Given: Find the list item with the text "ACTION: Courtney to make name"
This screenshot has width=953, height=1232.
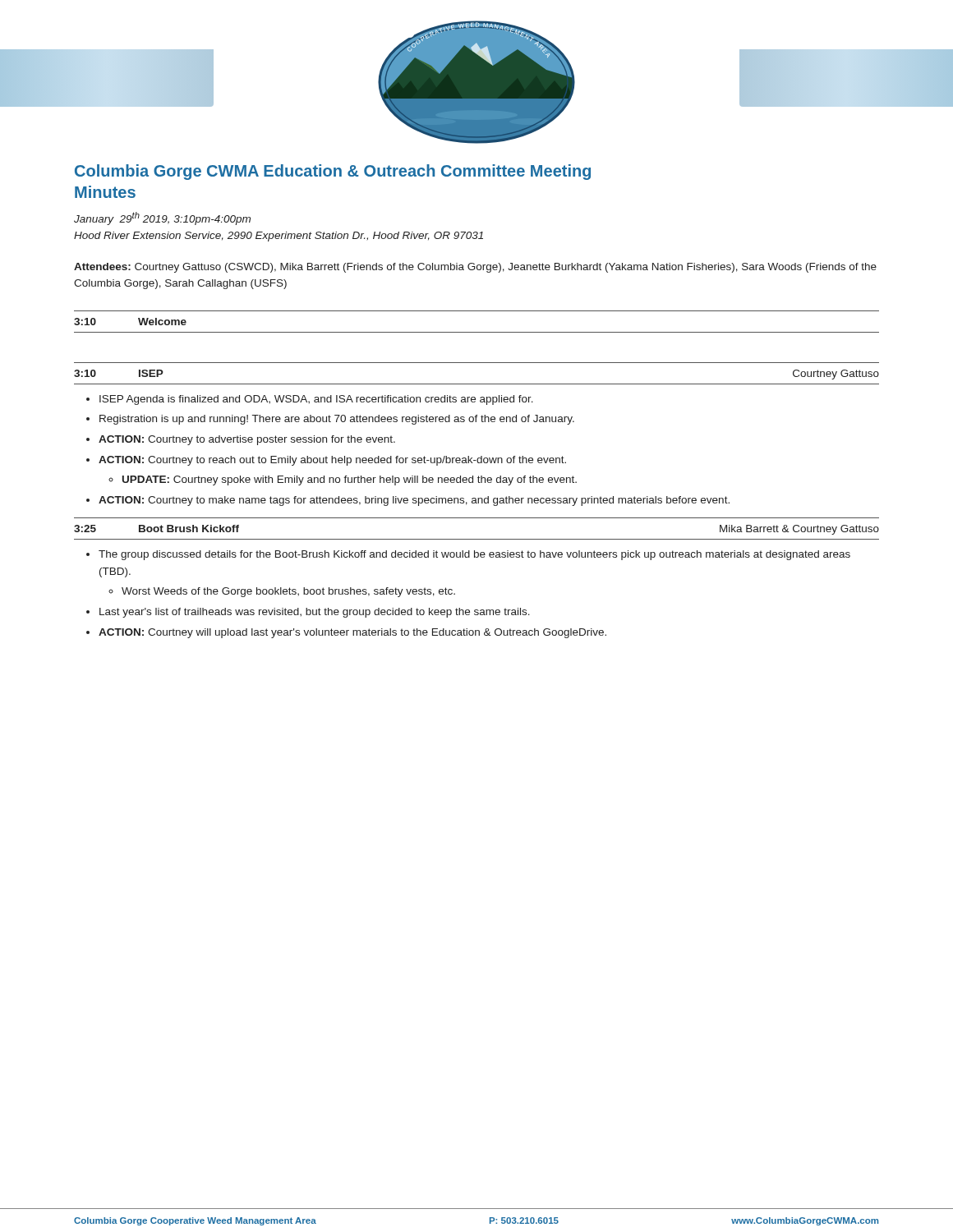Looking at the screenshot, I should click(415, 500).
